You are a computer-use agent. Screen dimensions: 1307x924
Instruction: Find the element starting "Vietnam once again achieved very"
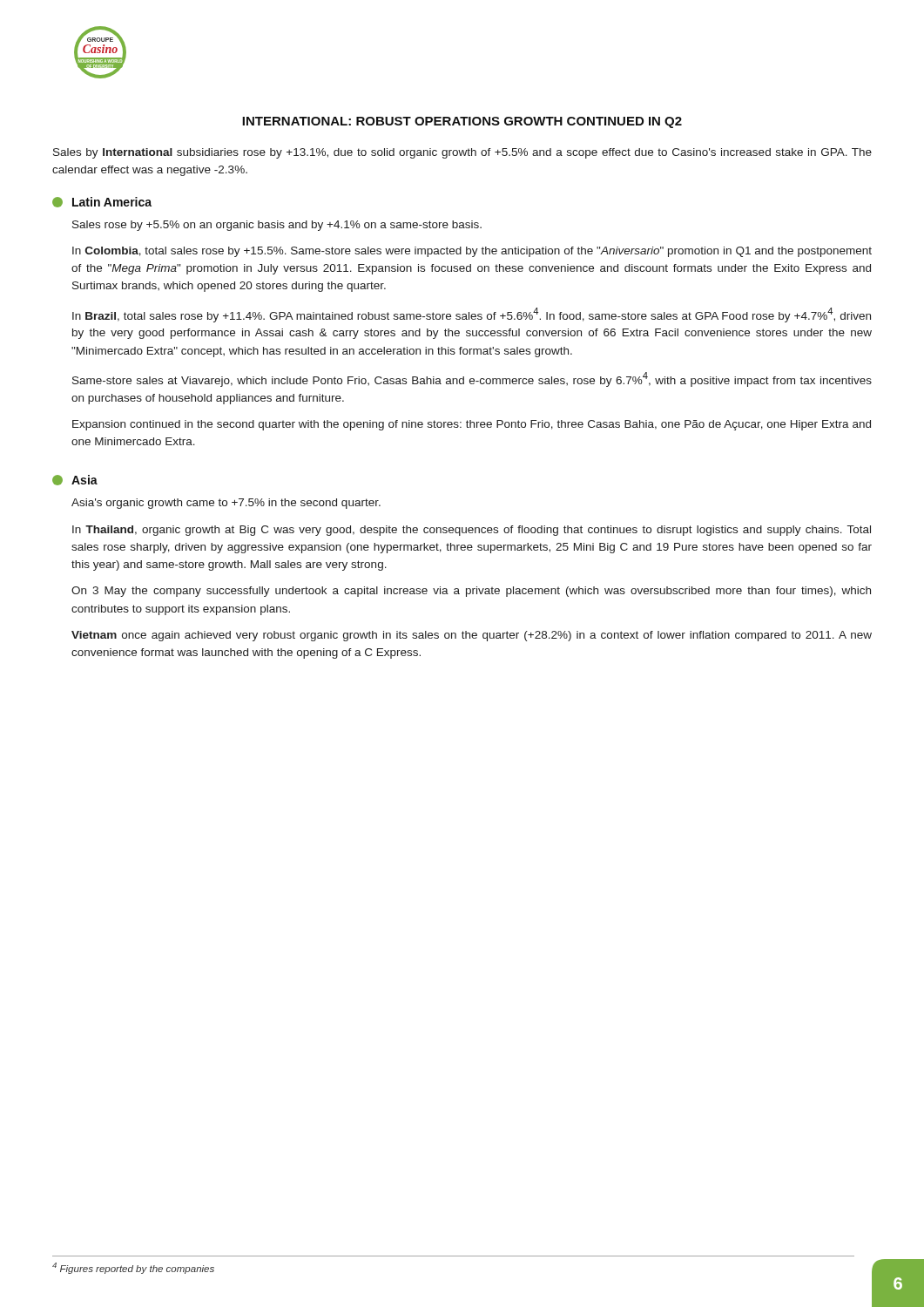(472, 643)
